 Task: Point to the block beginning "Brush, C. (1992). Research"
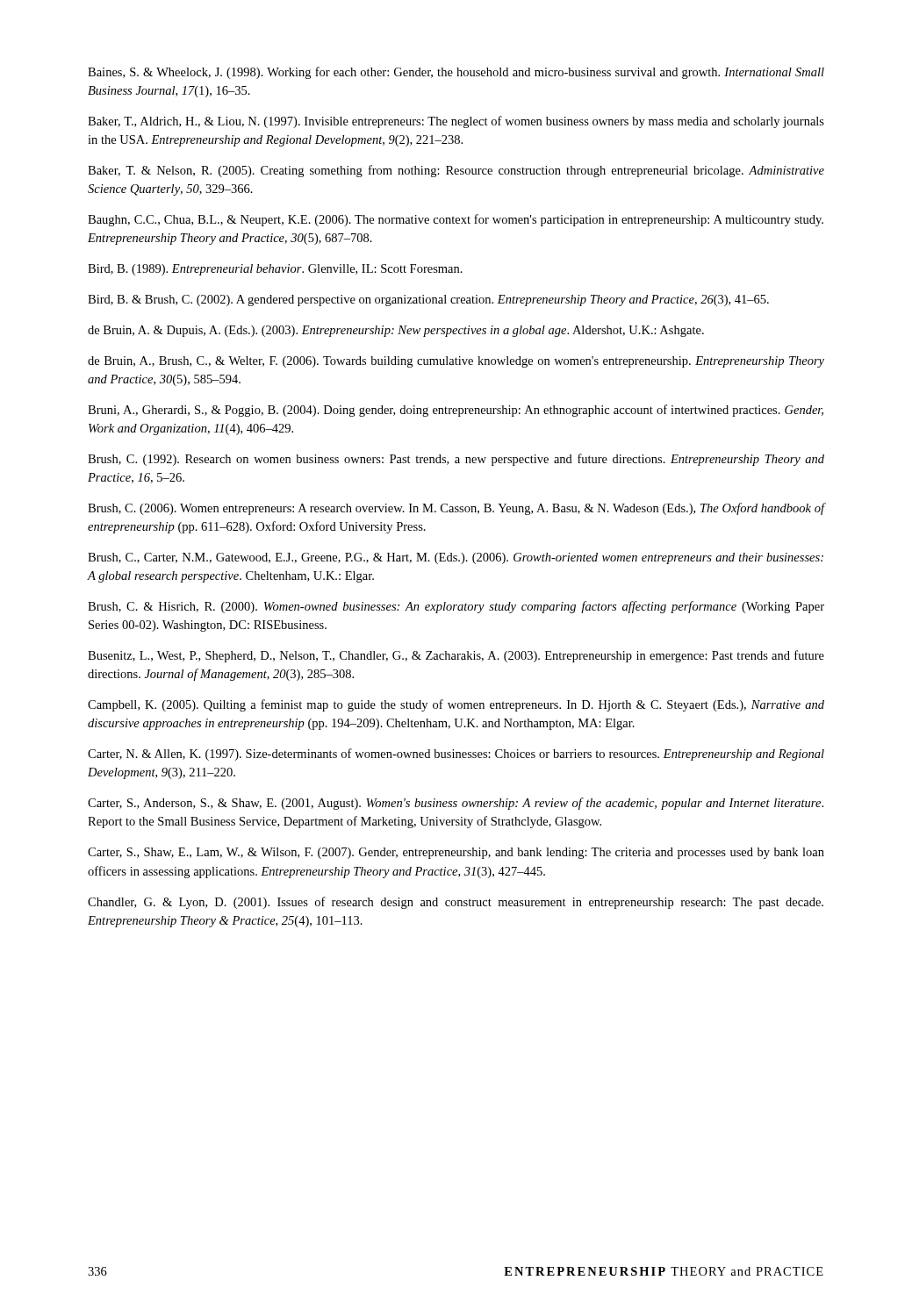tap(456, 468)
